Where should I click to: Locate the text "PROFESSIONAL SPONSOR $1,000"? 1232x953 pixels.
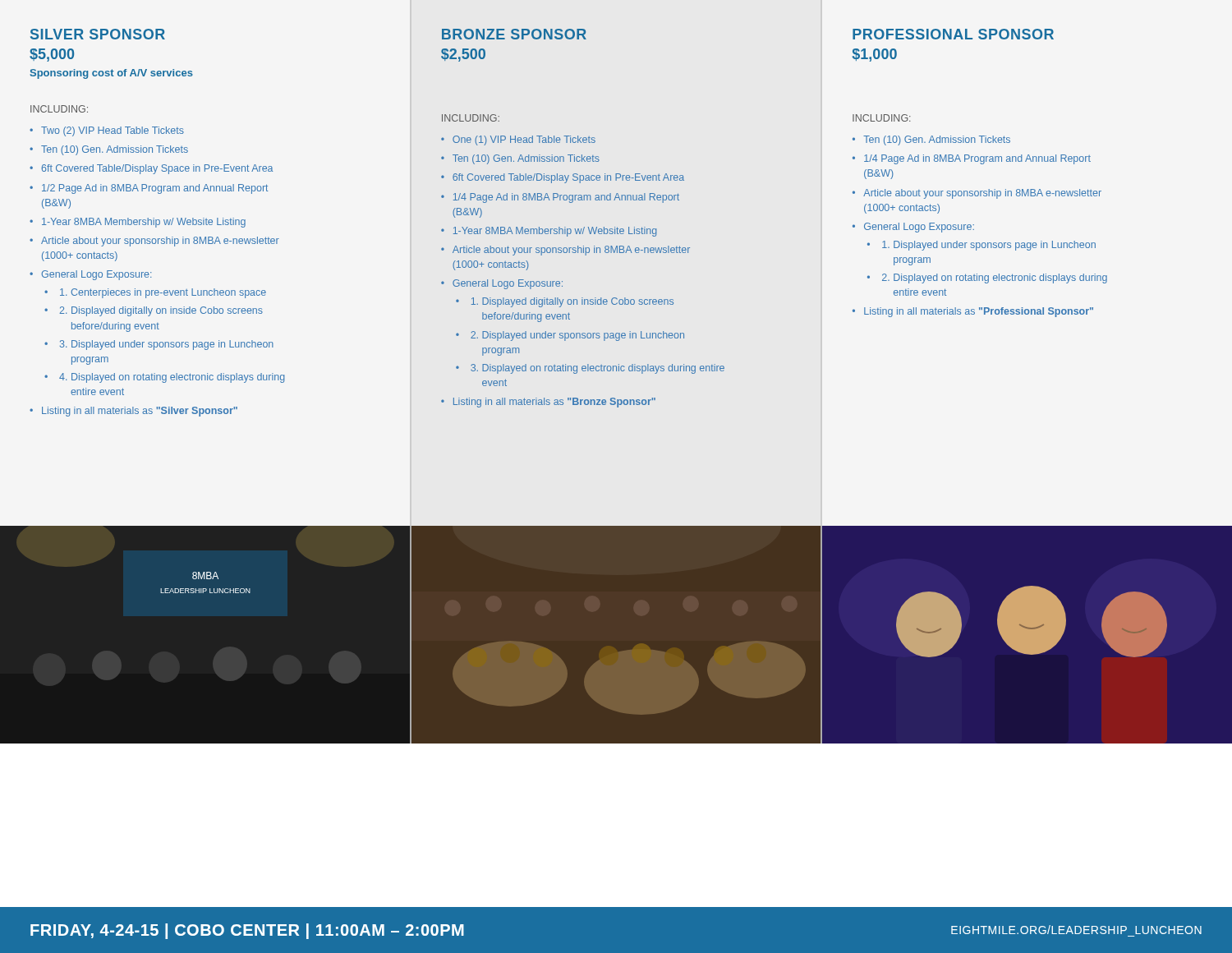(1027, 45)
